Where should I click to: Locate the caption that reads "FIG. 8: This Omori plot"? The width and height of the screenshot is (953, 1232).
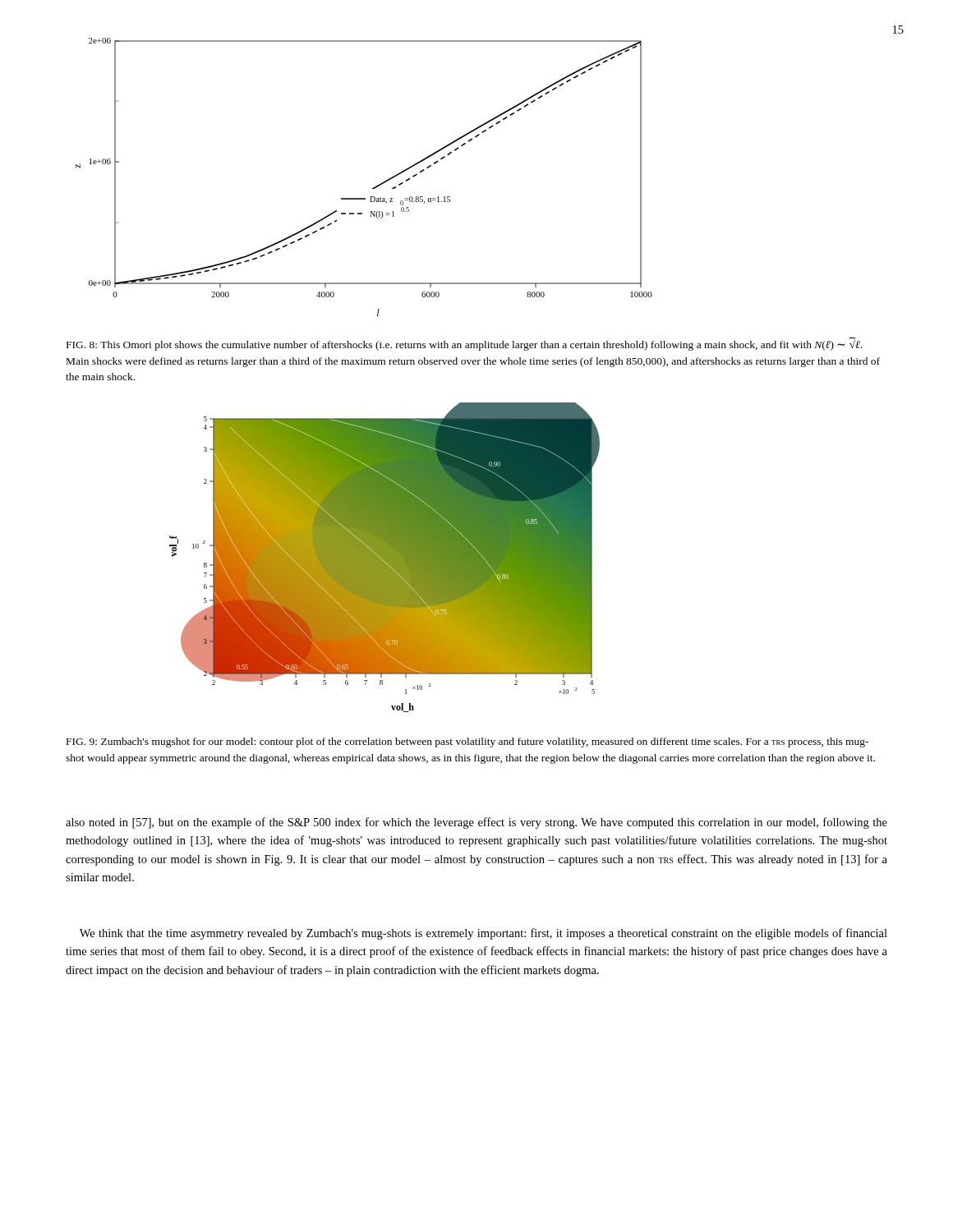(x=473, y=361)
